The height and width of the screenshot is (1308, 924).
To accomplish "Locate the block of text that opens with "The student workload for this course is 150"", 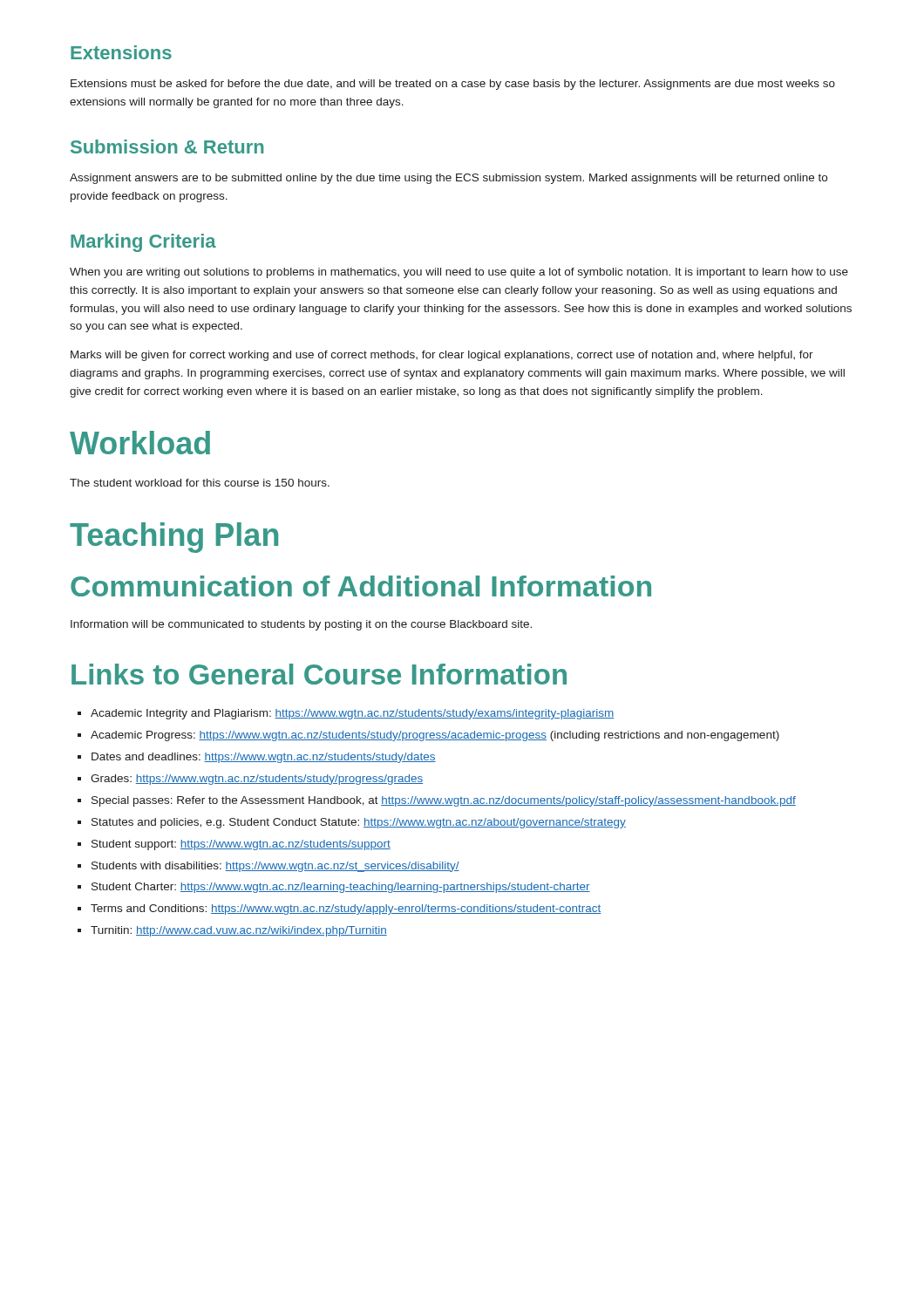I will click(x=200, y=483).
